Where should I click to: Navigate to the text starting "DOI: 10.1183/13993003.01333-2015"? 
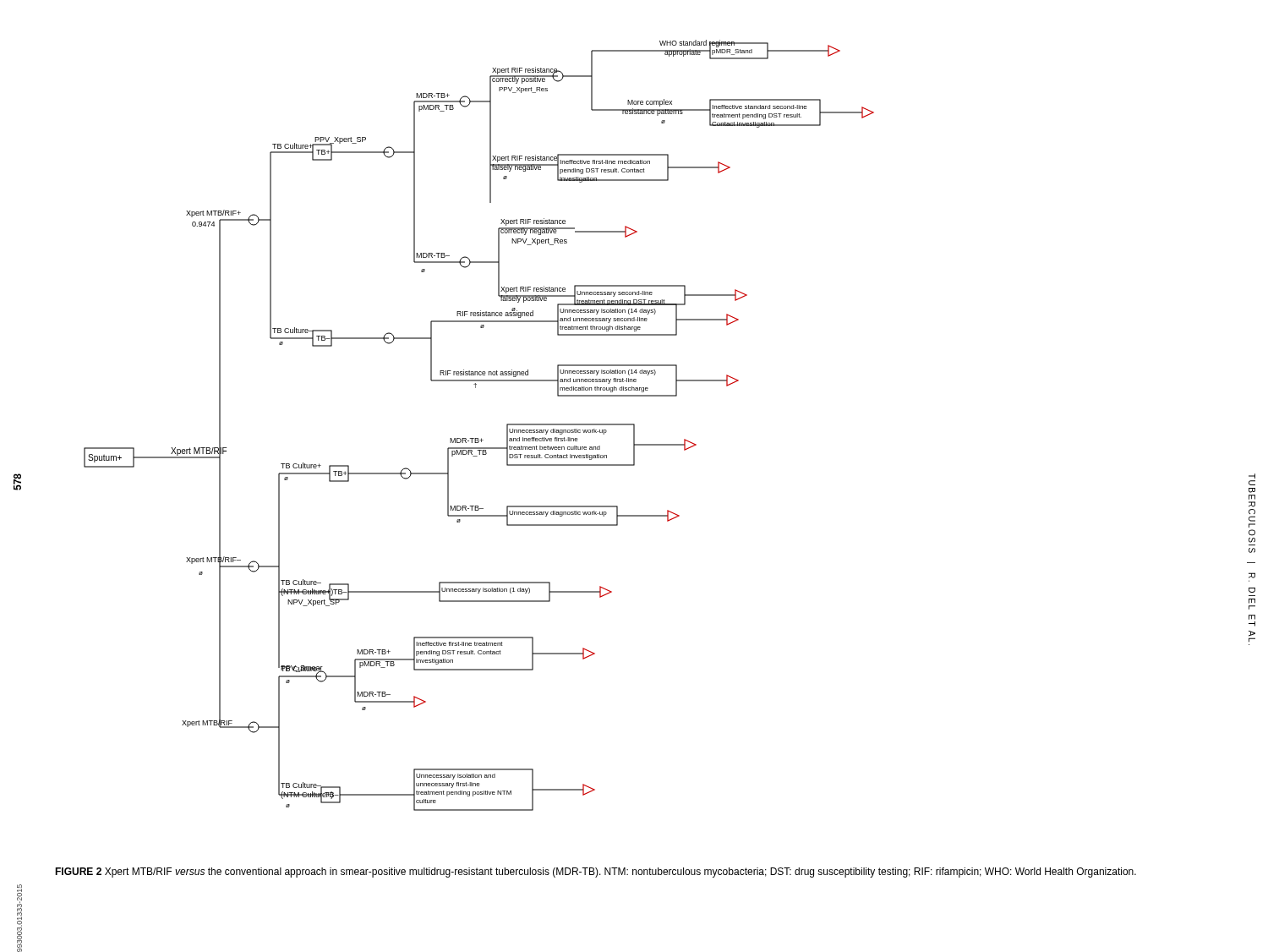coord(19,918)
